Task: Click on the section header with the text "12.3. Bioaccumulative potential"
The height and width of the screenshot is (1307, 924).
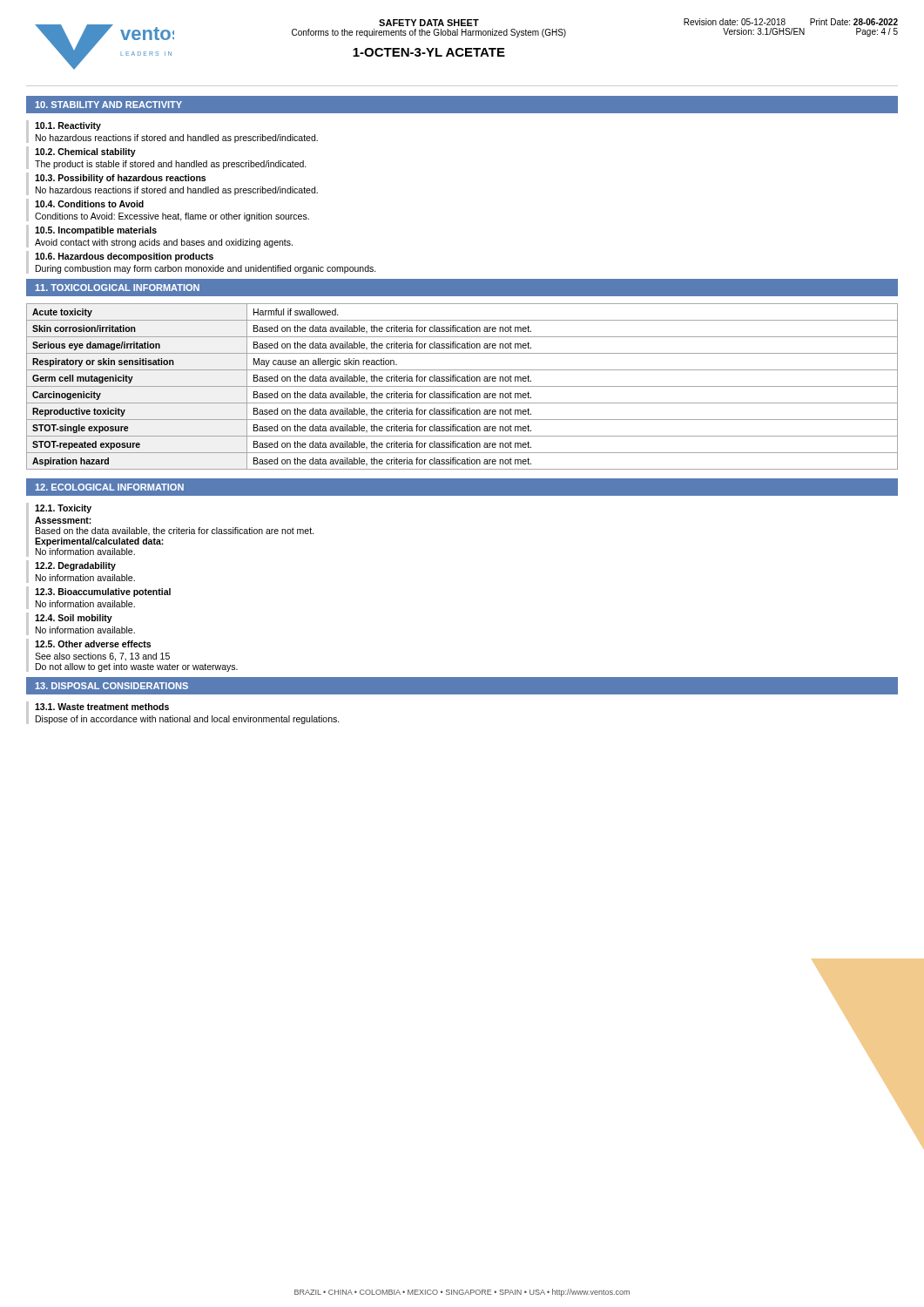Action: (103, 592)
